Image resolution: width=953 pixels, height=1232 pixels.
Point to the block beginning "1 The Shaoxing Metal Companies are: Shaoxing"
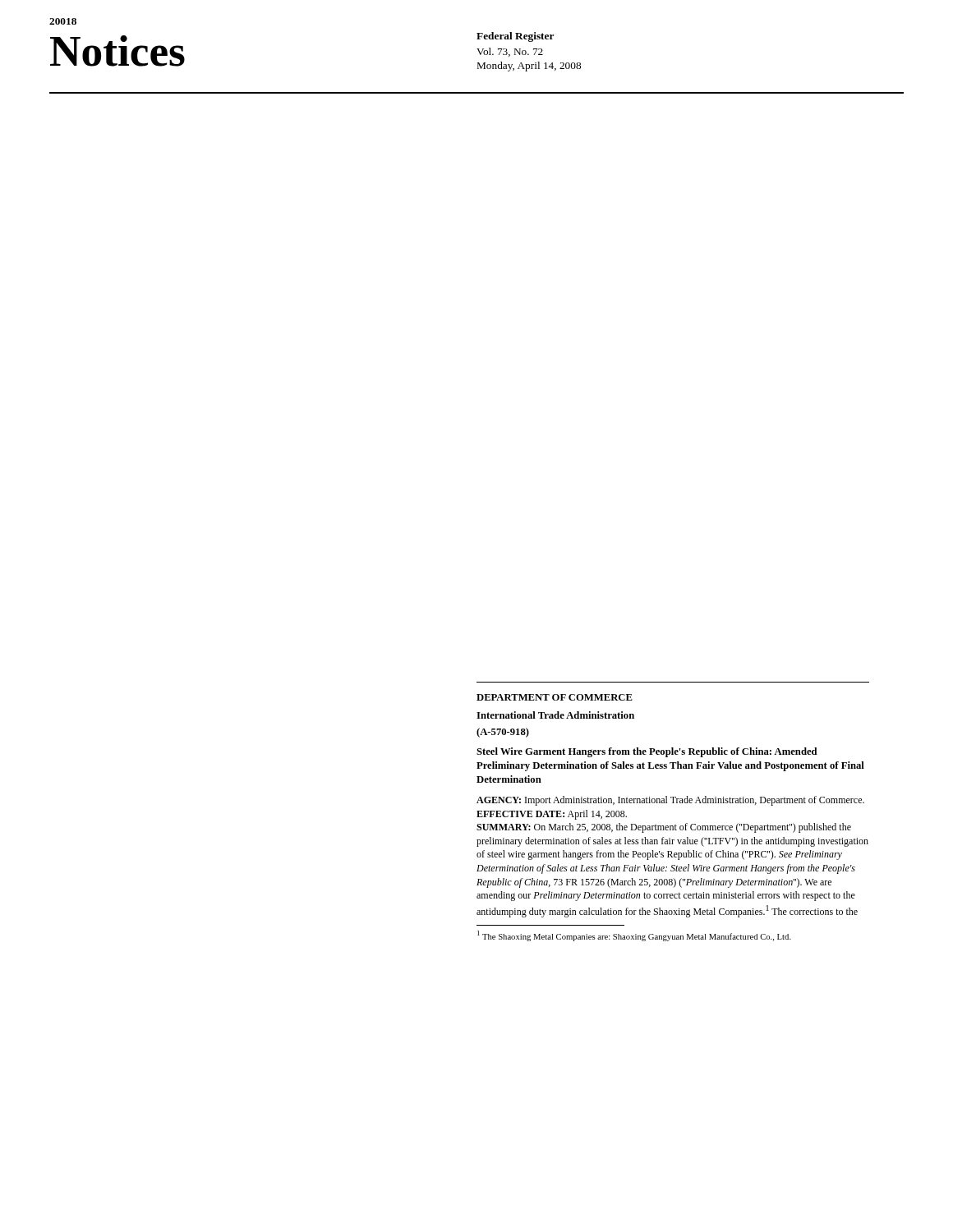pos(634,935)
